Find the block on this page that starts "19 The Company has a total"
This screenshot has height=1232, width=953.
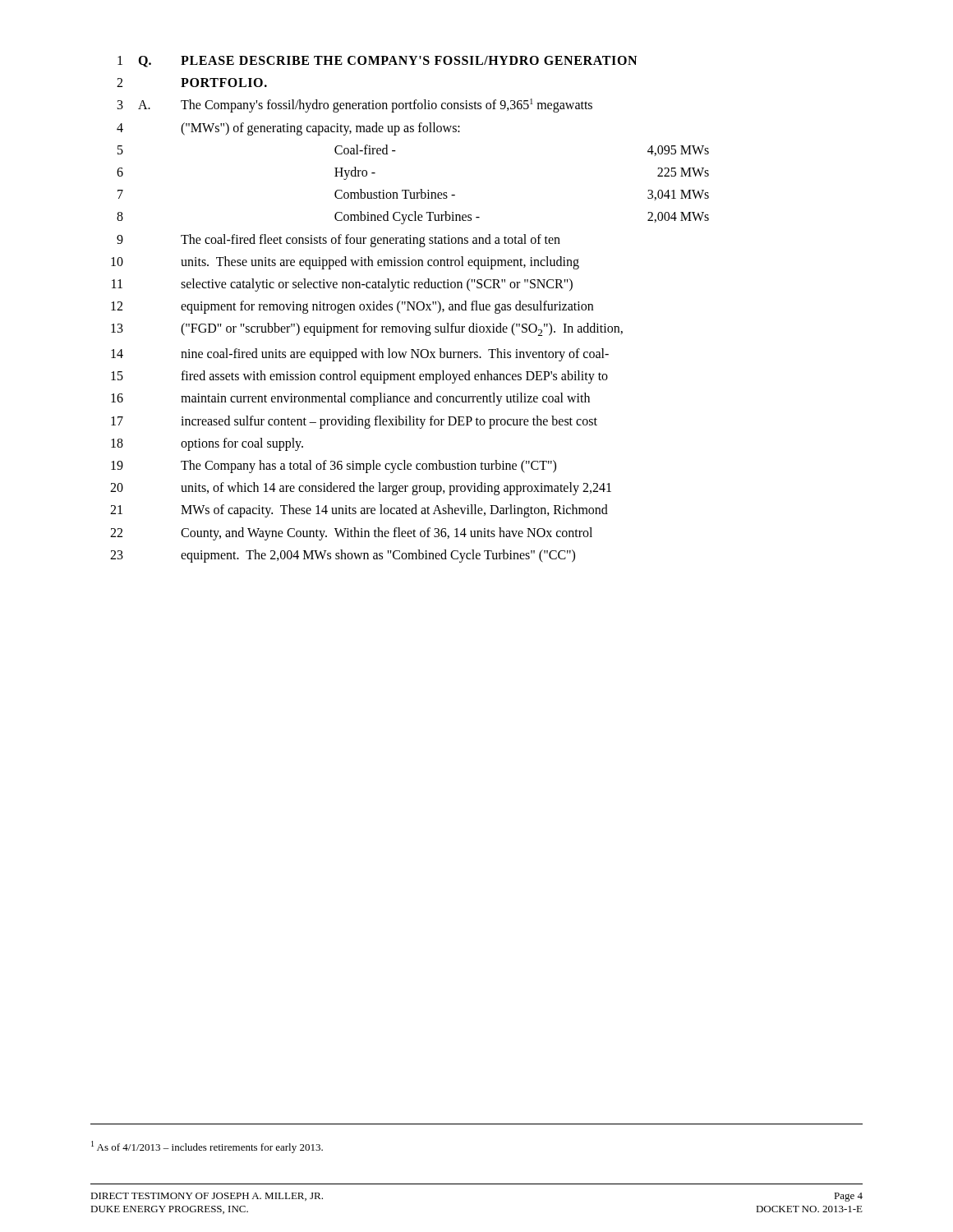[476, 510]
